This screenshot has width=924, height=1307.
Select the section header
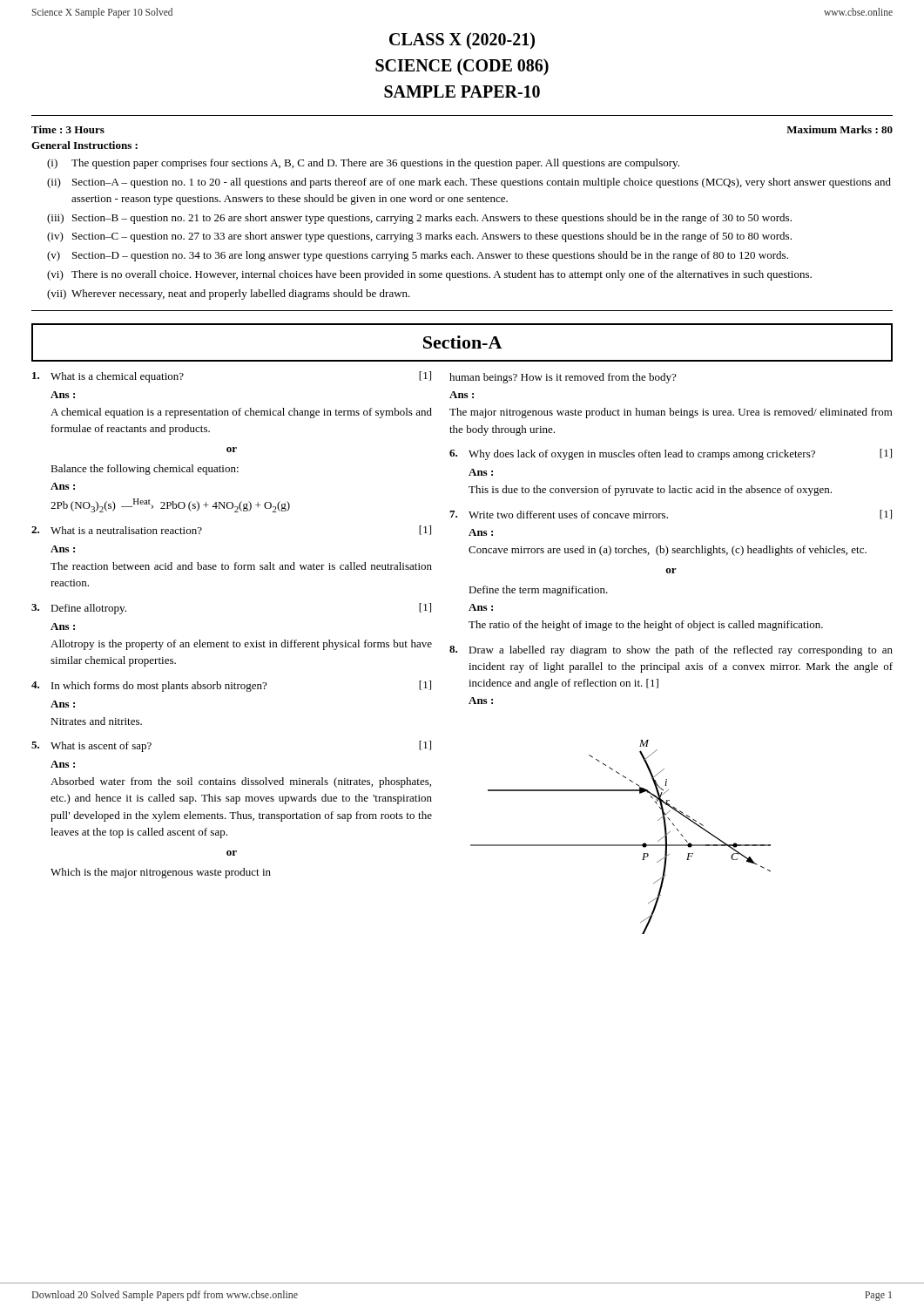coord(462,342)
